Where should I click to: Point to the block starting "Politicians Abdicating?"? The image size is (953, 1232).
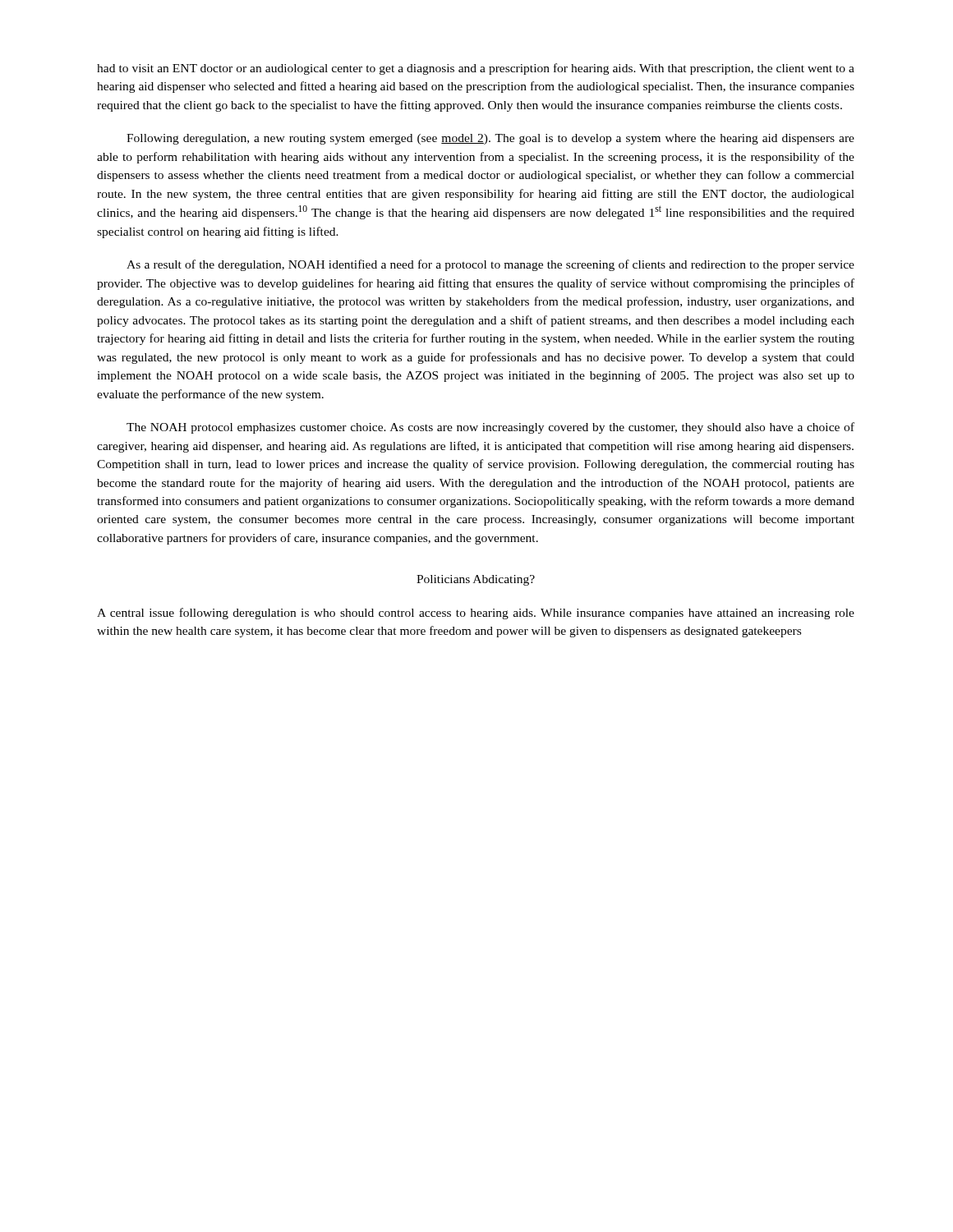click(x=476, y=579)
